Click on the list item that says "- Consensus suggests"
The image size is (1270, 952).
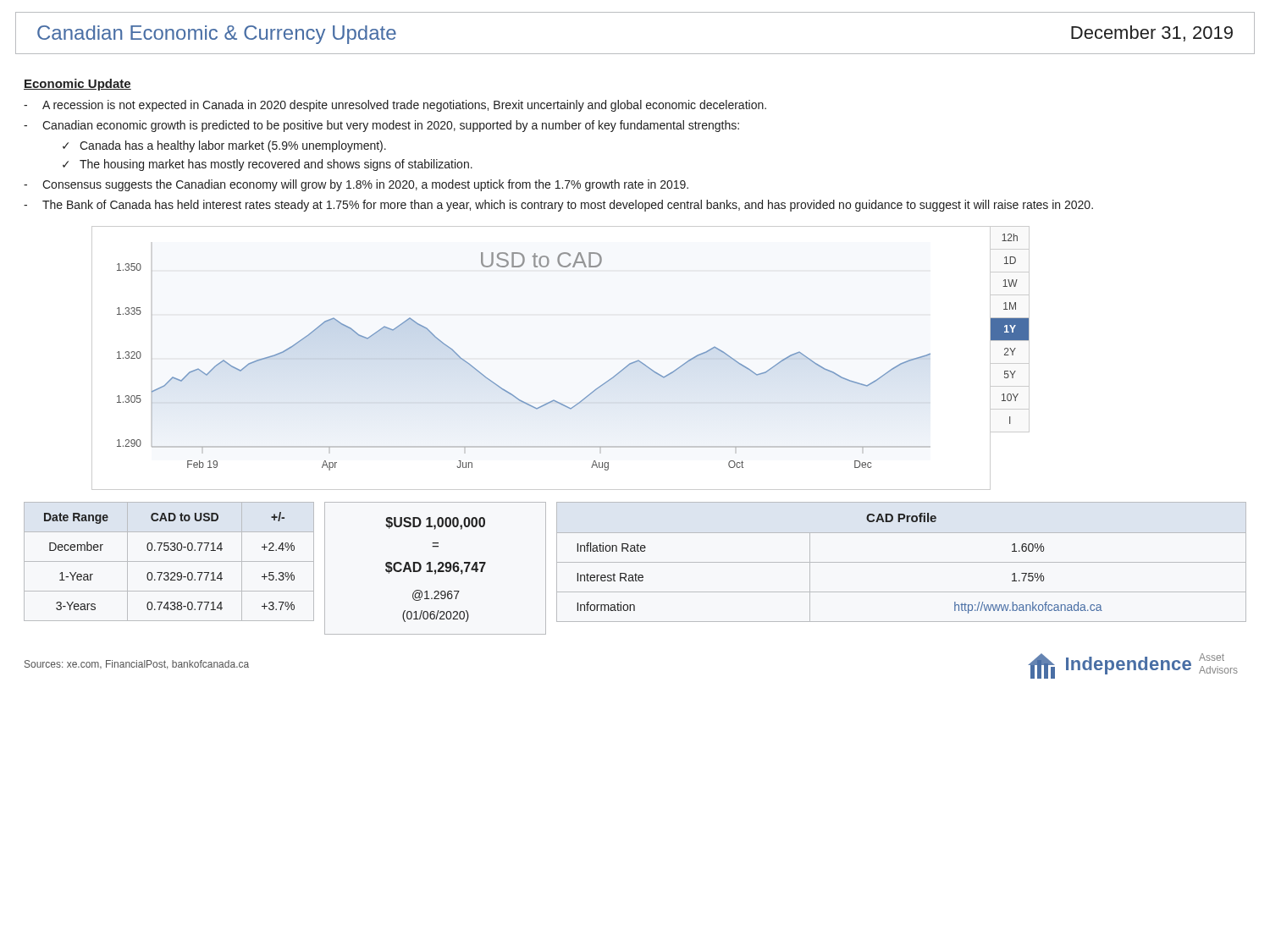coord(357,185)
